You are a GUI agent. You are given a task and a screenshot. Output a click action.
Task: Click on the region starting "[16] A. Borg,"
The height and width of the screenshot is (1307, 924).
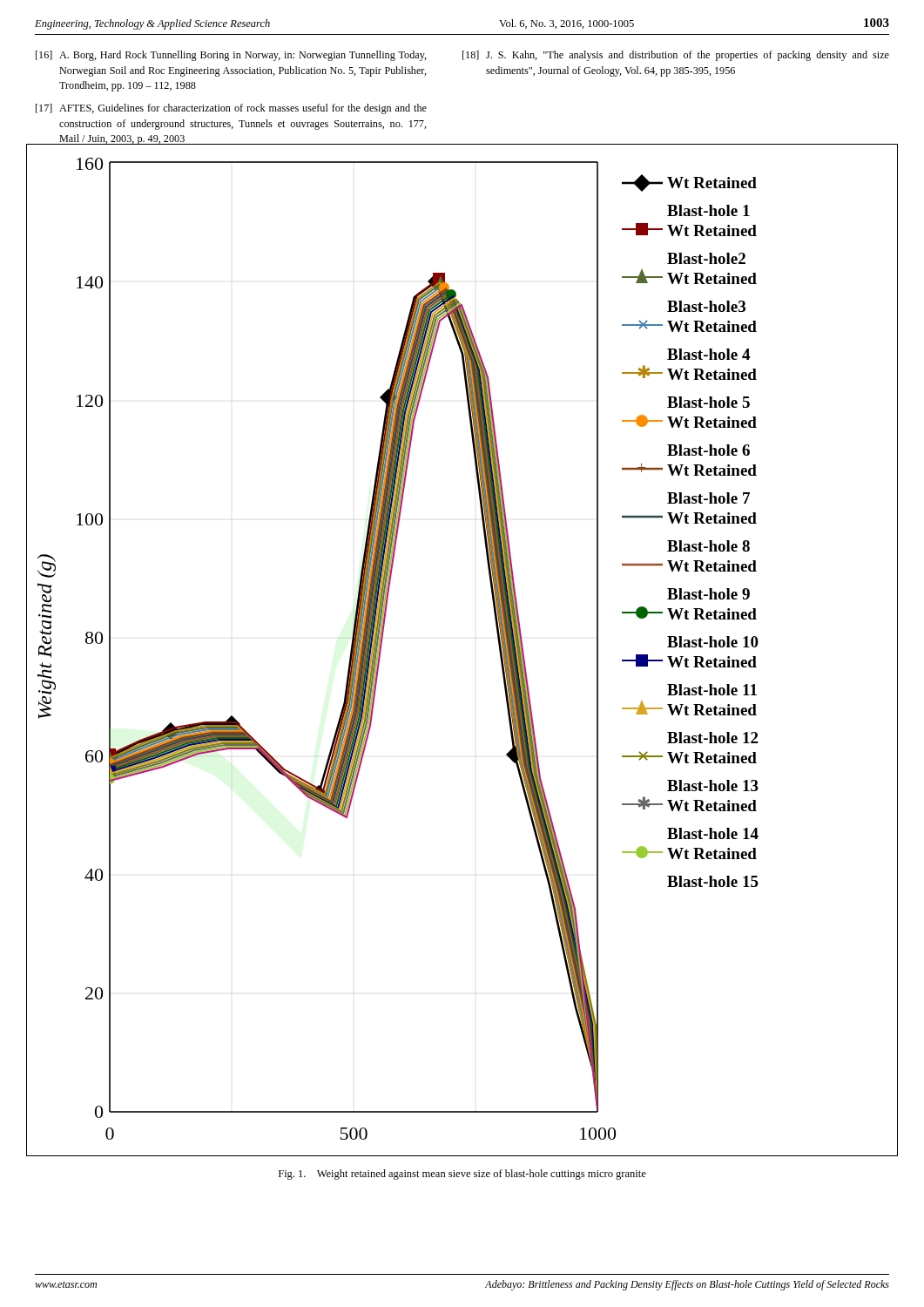tap(231, 71)
